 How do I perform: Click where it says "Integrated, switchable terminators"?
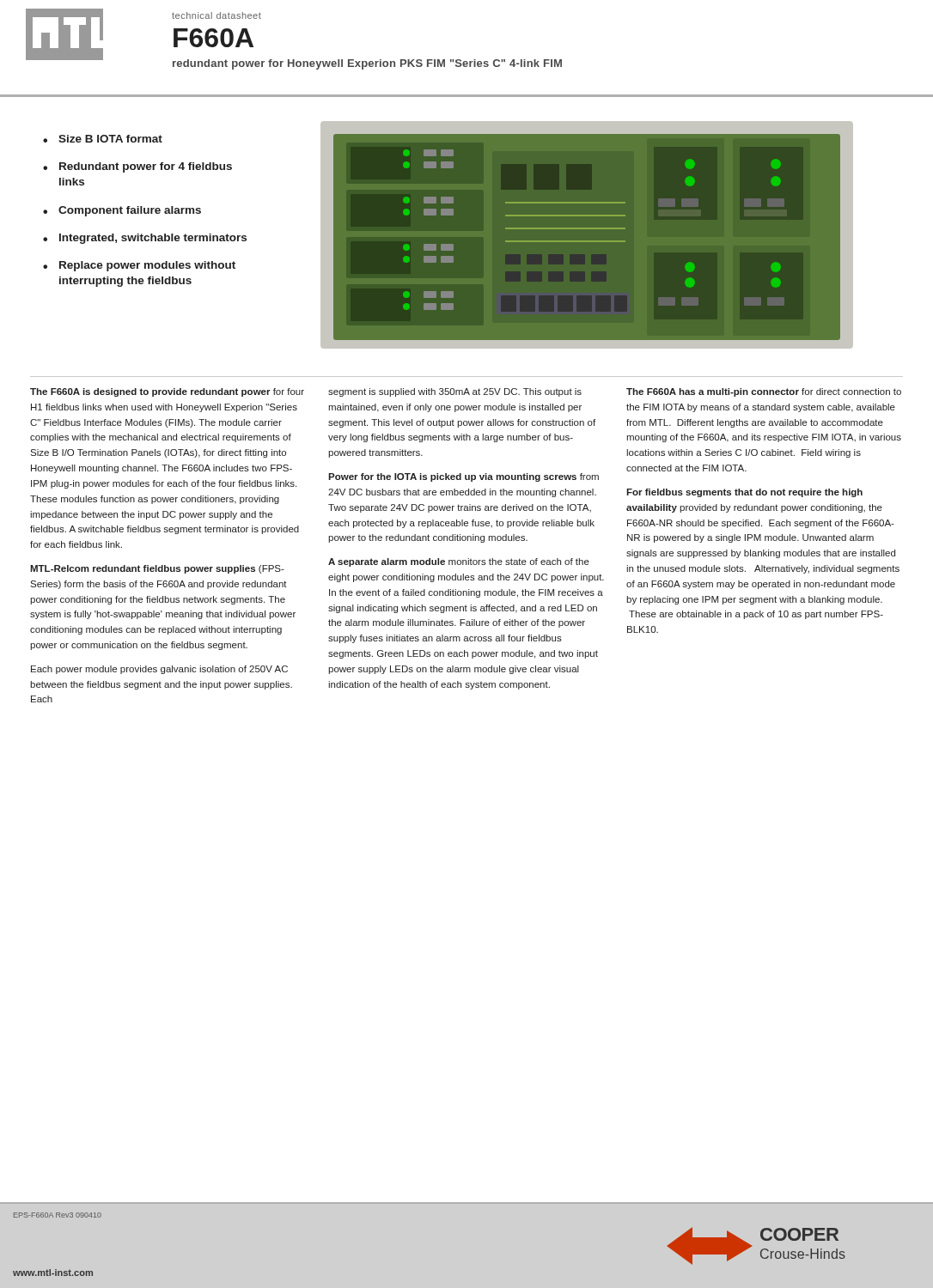tap(153, 237)
